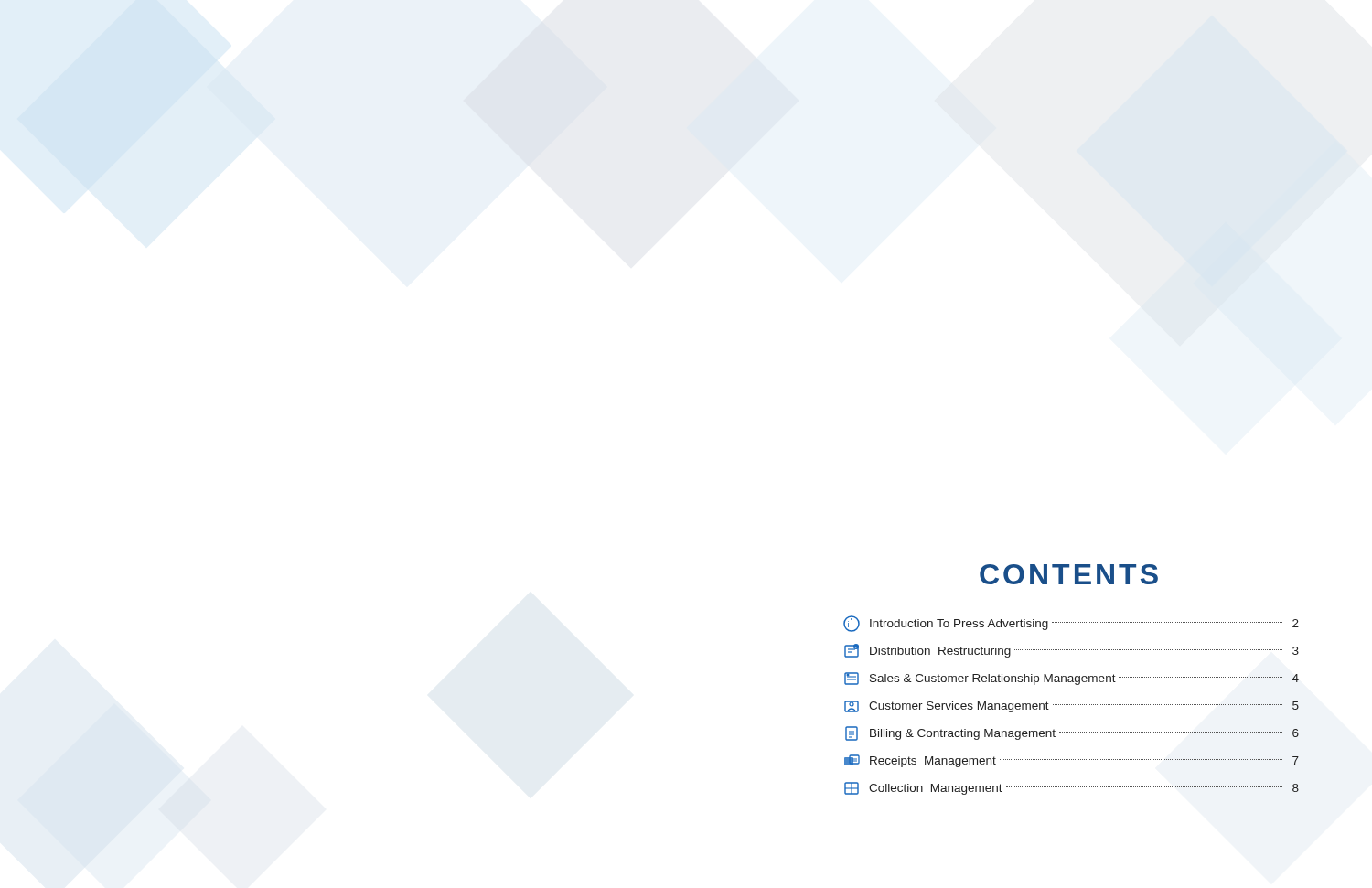Navigate to the text starting "Collection Management 8"
This screenshot has width=1372, height=888.
1070,788
